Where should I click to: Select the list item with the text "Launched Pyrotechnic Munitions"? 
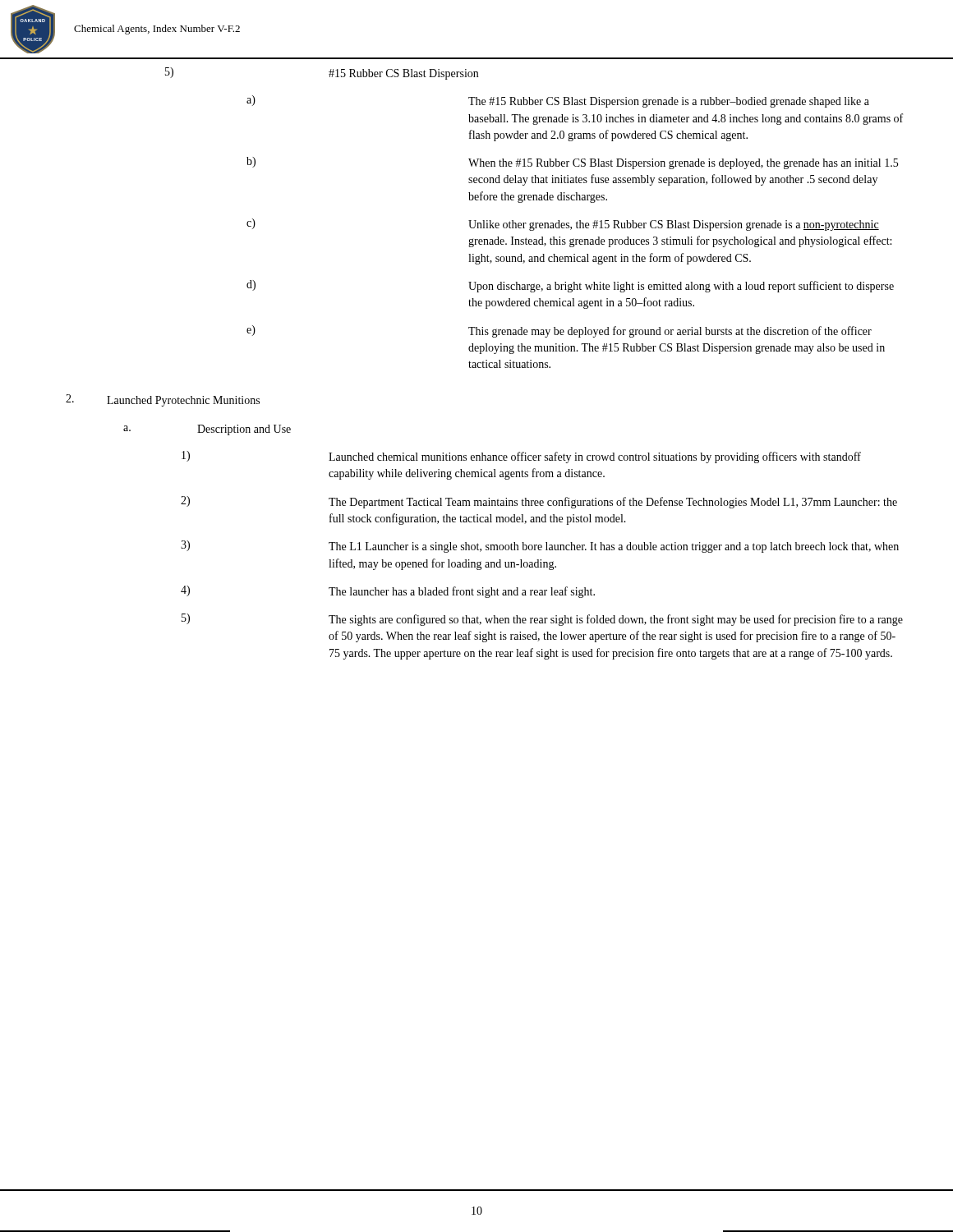pos(184,401)
